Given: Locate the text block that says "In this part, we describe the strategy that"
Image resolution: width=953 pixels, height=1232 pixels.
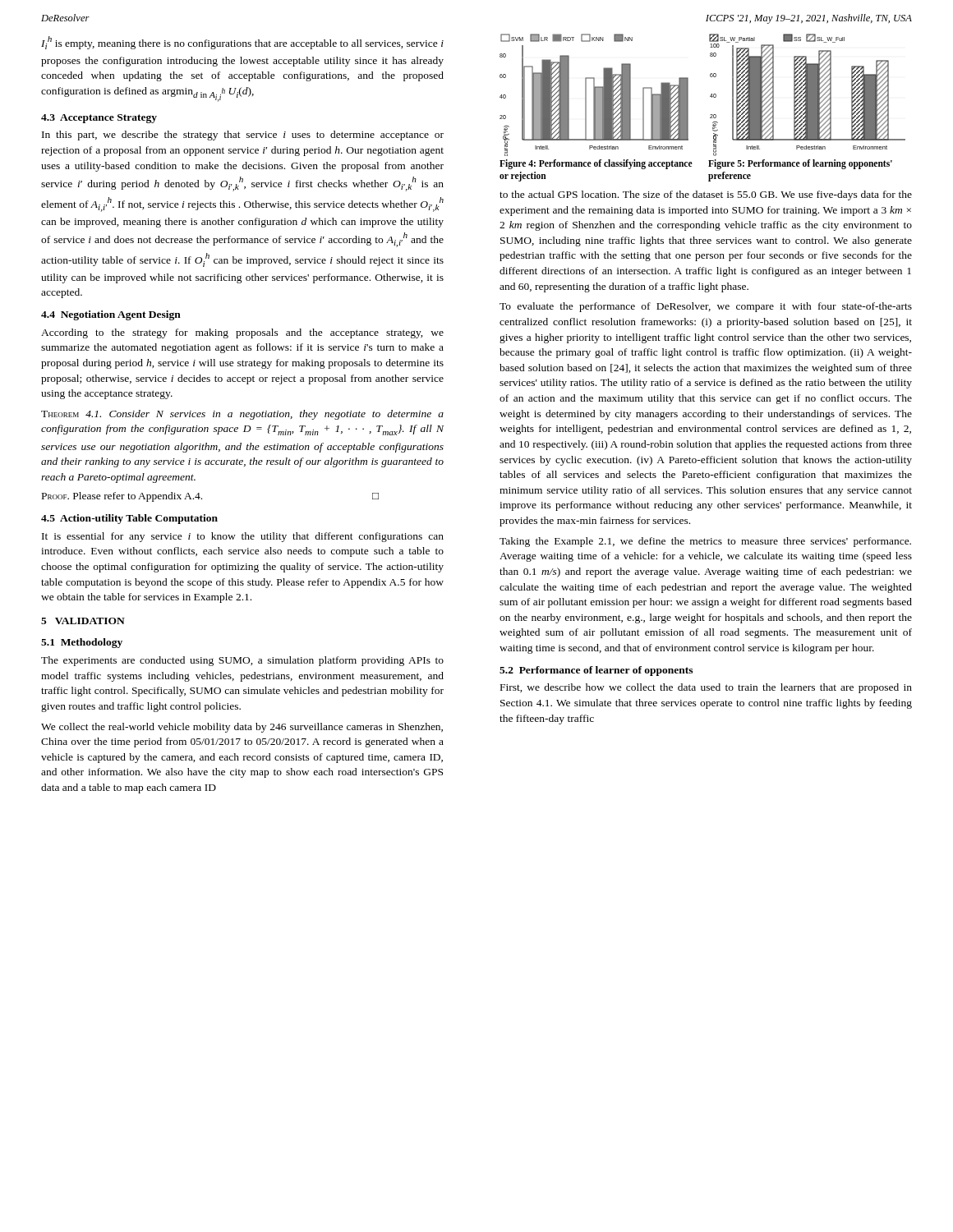Looking at the screenshot, I should click(242, 214).
